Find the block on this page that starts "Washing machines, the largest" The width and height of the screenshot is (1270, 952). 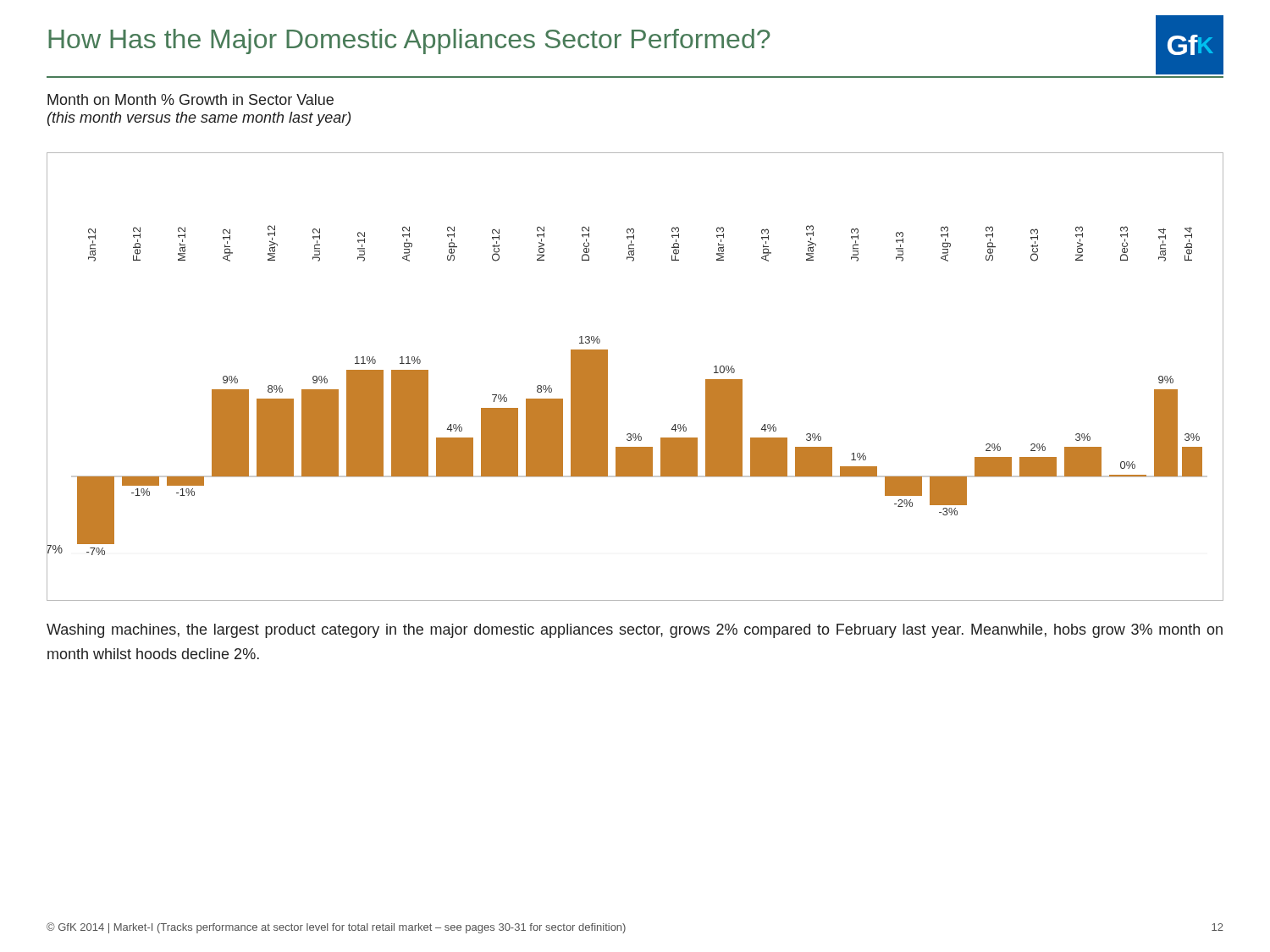pos(635,642)
